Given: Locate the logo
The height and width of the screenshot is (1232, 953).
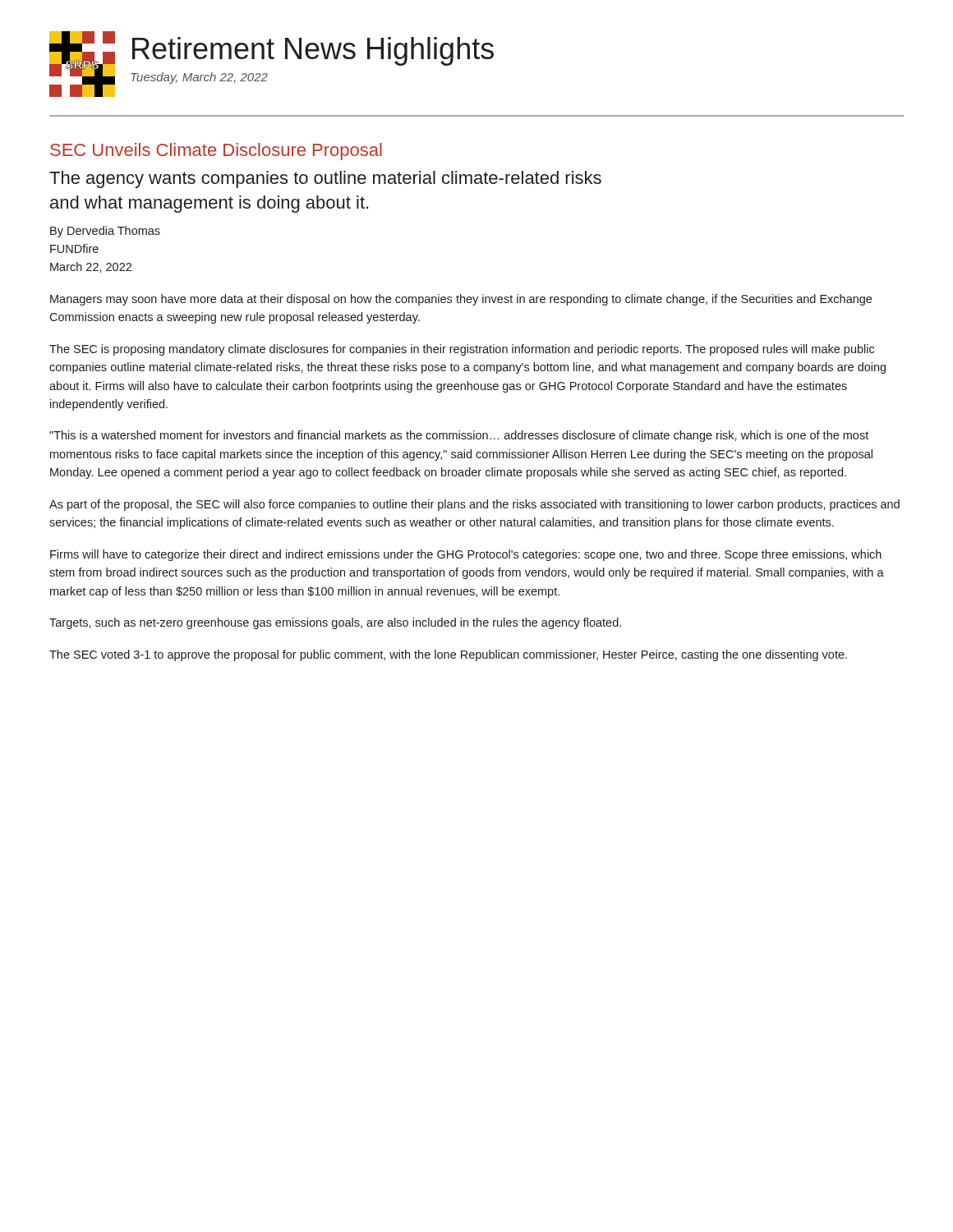Looking at the screenshot, I should (82, 64).
